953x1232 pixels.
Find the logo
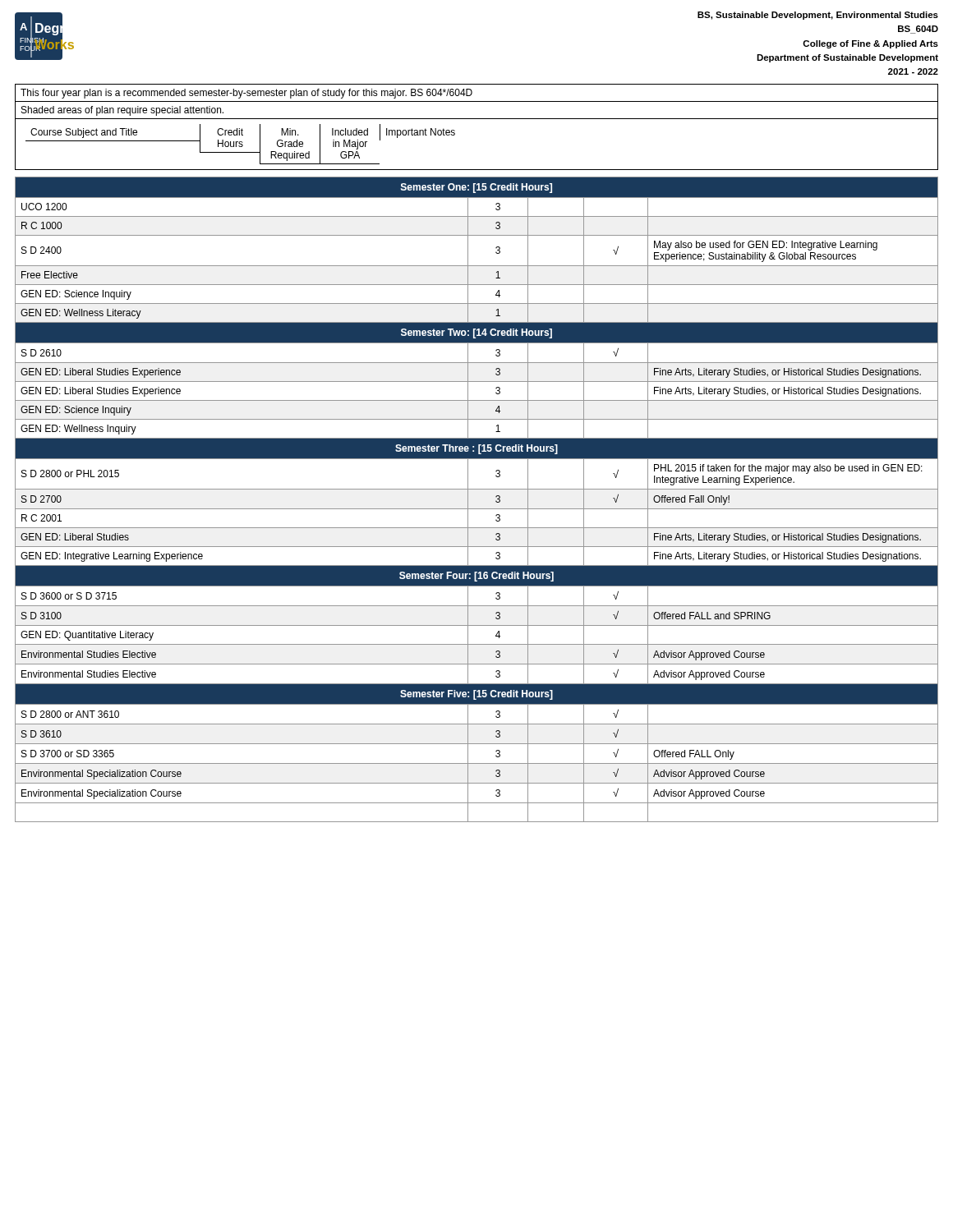[x=80, y=38]
